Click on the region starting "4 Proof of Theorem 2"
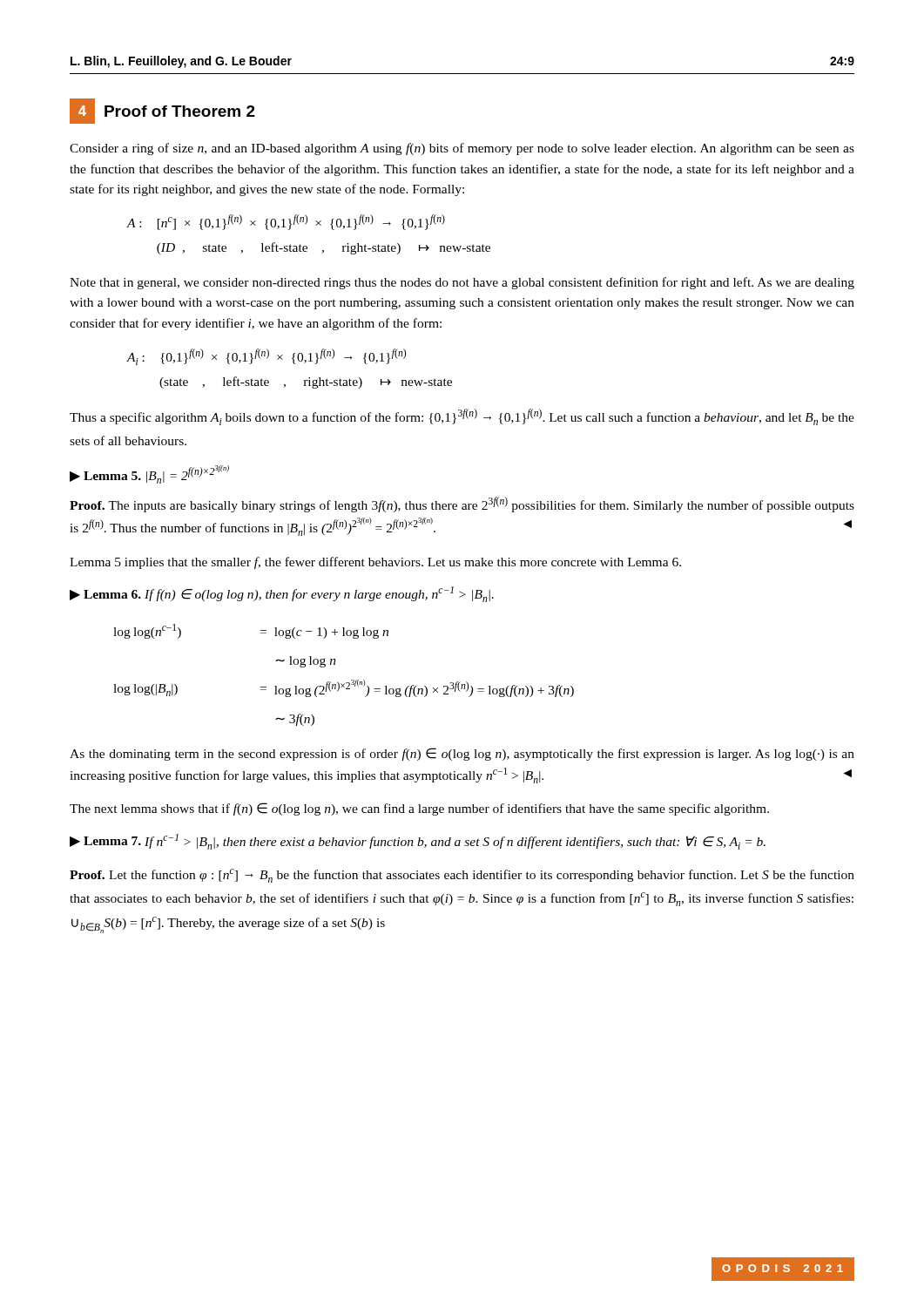The height and width of the screenshot is (1307, 924). pyautogui.click(x=162, y=111)
